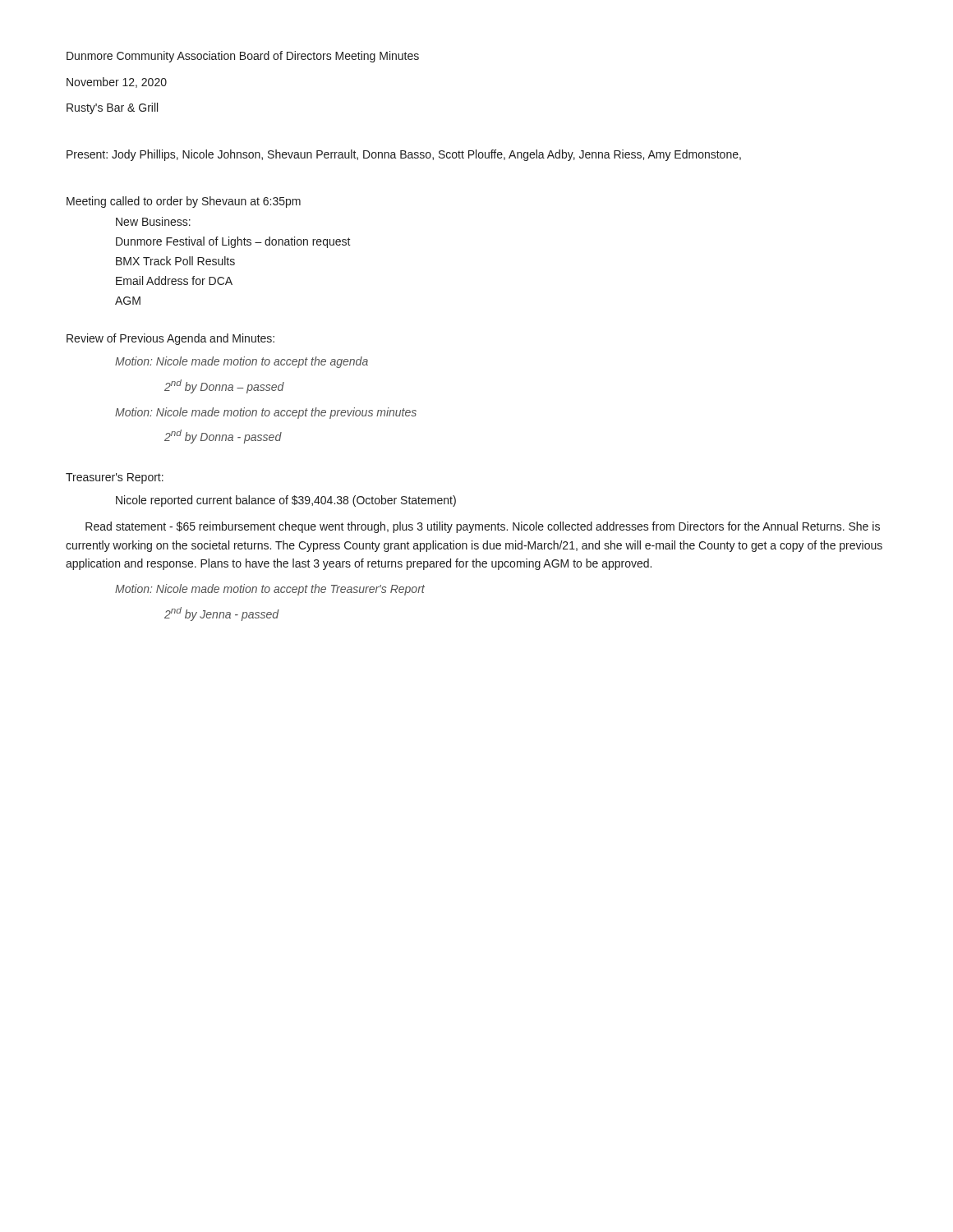Find the text block starting "New Business:"

click(153, 222)
